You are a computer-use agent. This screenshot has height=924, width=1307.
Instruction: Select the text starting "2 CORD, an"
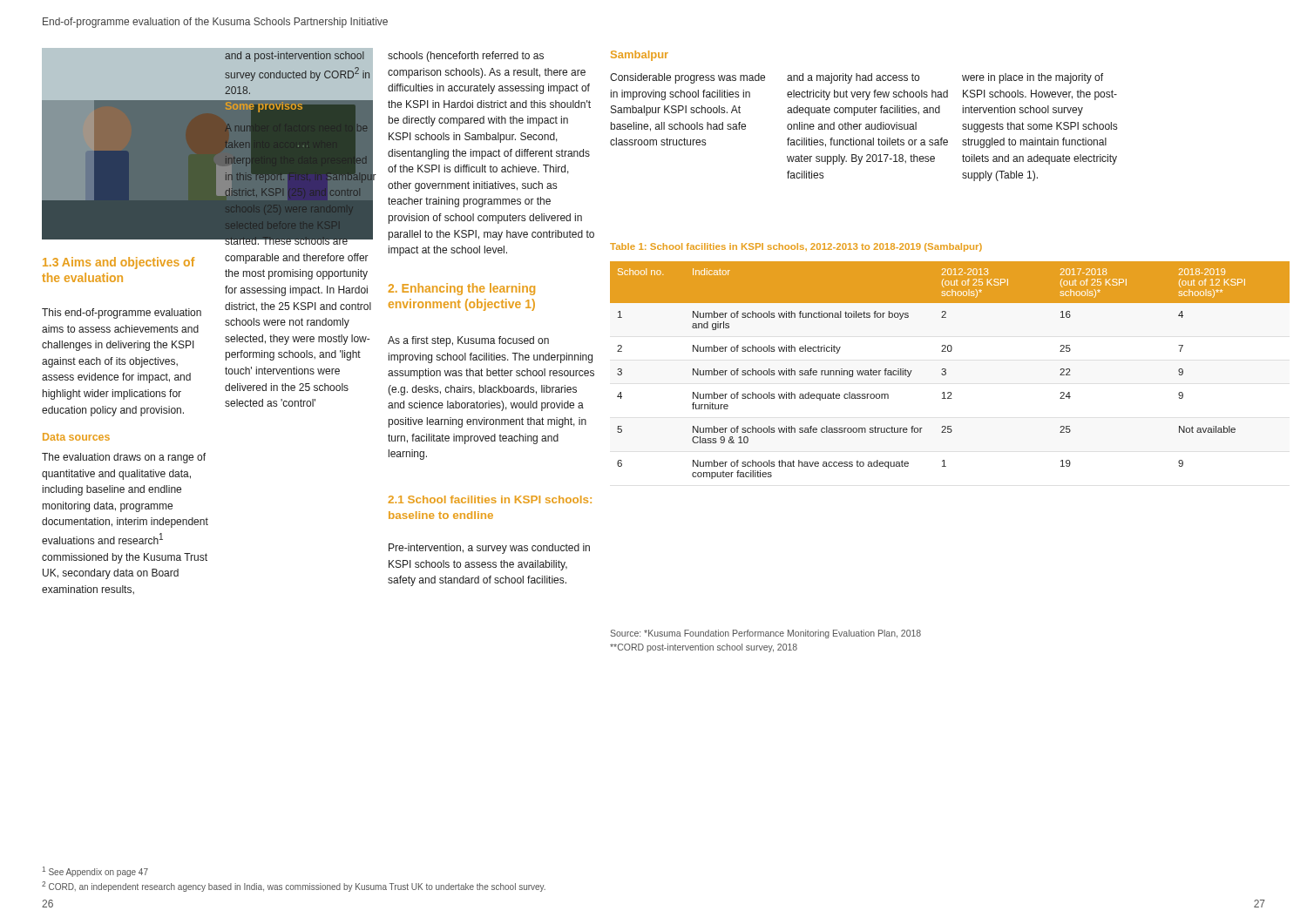(294, 886)
